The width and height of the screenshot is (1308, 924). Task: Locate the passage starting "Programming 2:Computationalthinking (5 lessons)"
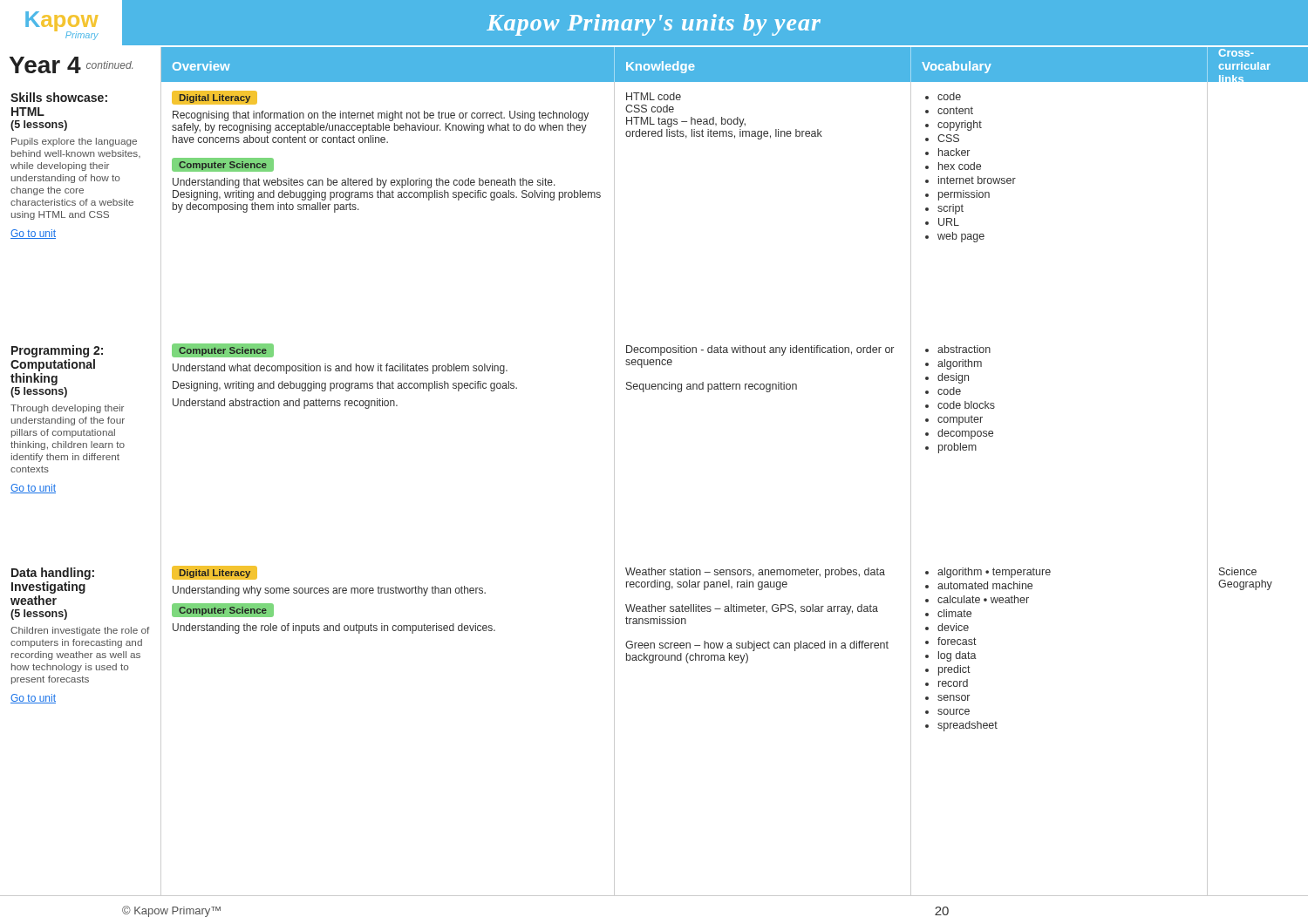click(80, 419)
